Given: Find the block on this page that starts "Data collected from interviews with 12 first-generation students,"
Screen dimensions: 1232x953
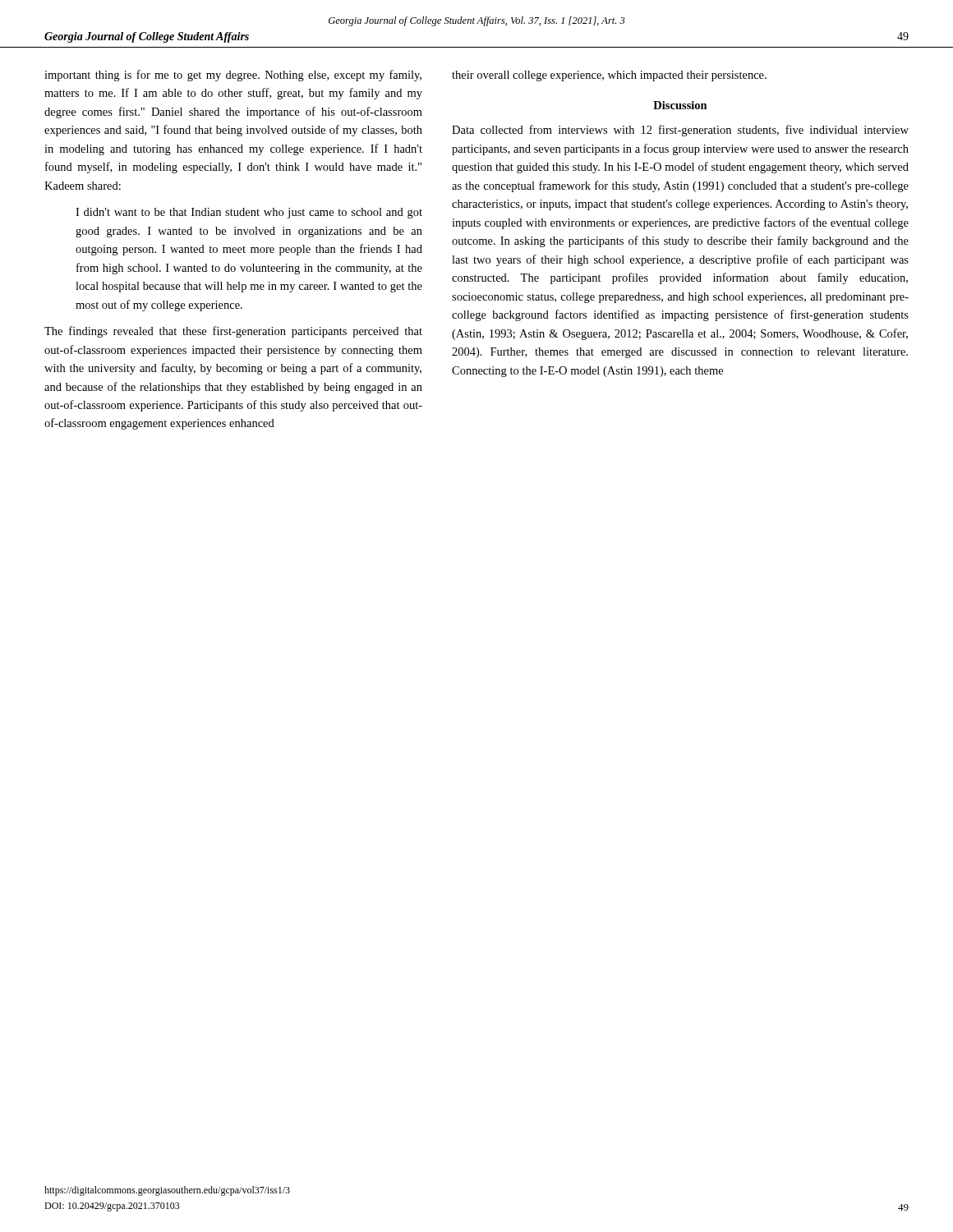Looking at the screenshot, I should [680, 250].
